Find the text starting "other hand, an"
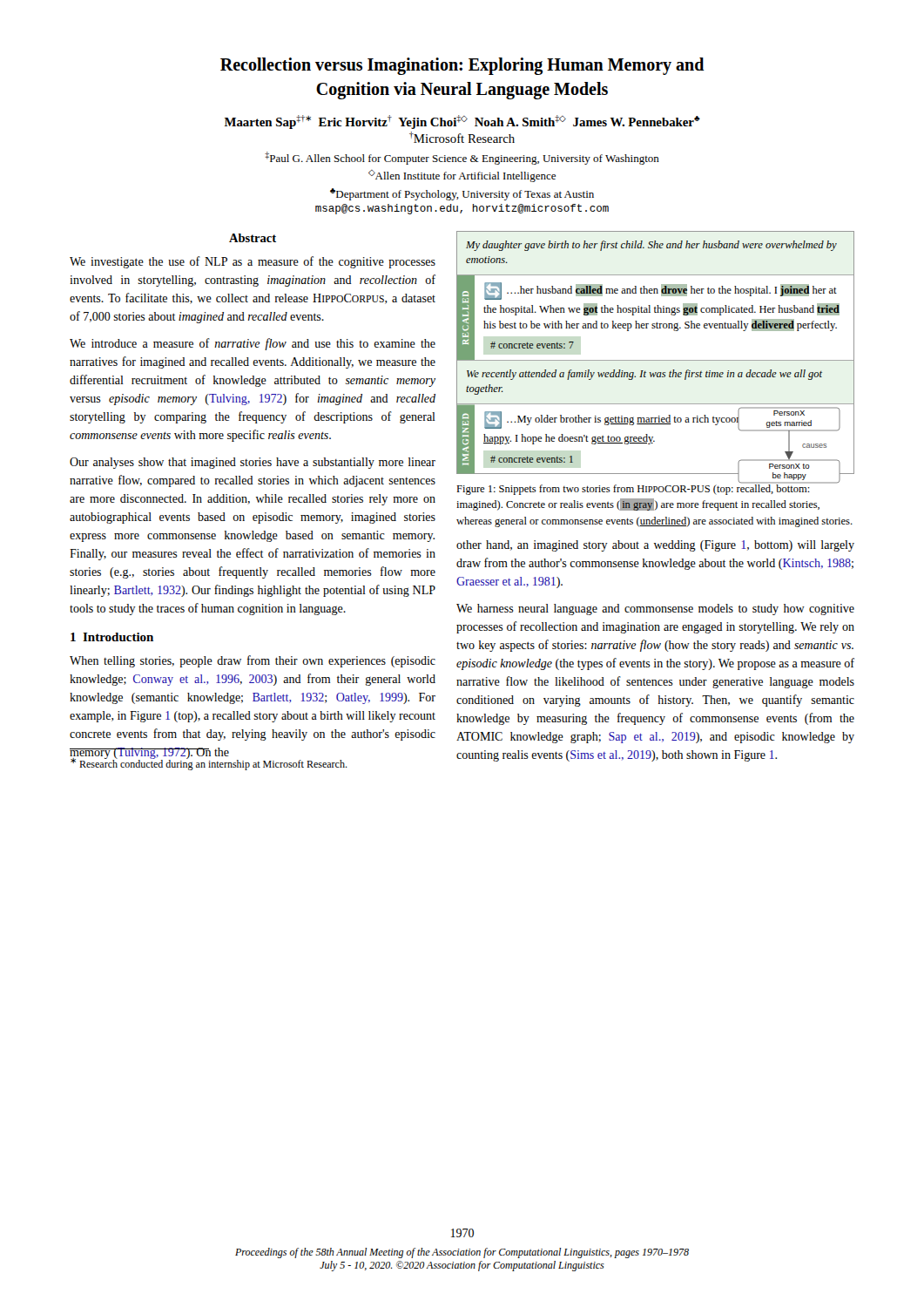This screenshot has width=924, height=1307. [x=655, y=650]
